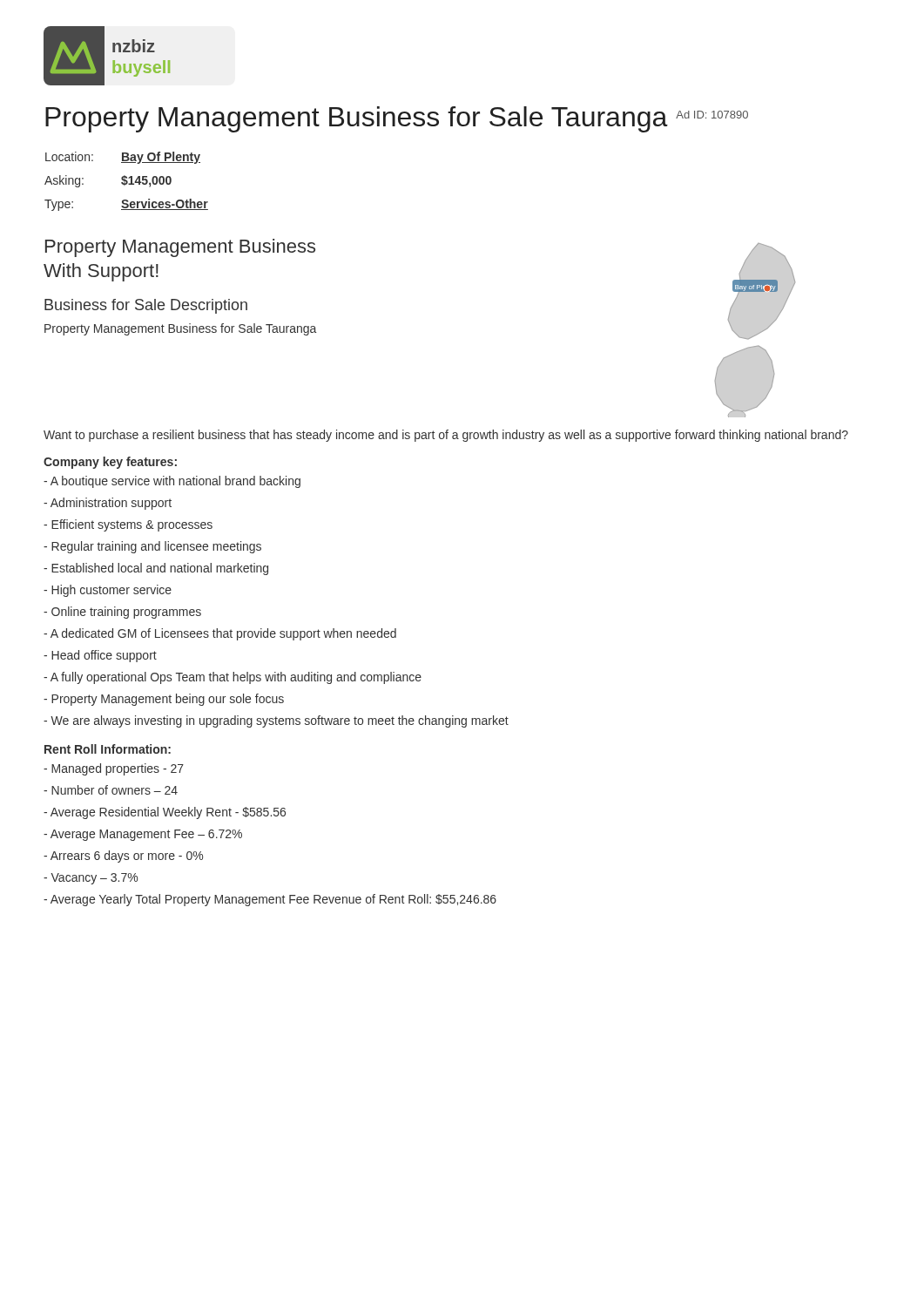Navigate to the region starting "Average Yearly Total Property Management Fee Revenue of"
This screenshot has height=1307, width=924.
pyautogui.click(x=270, y=899)
